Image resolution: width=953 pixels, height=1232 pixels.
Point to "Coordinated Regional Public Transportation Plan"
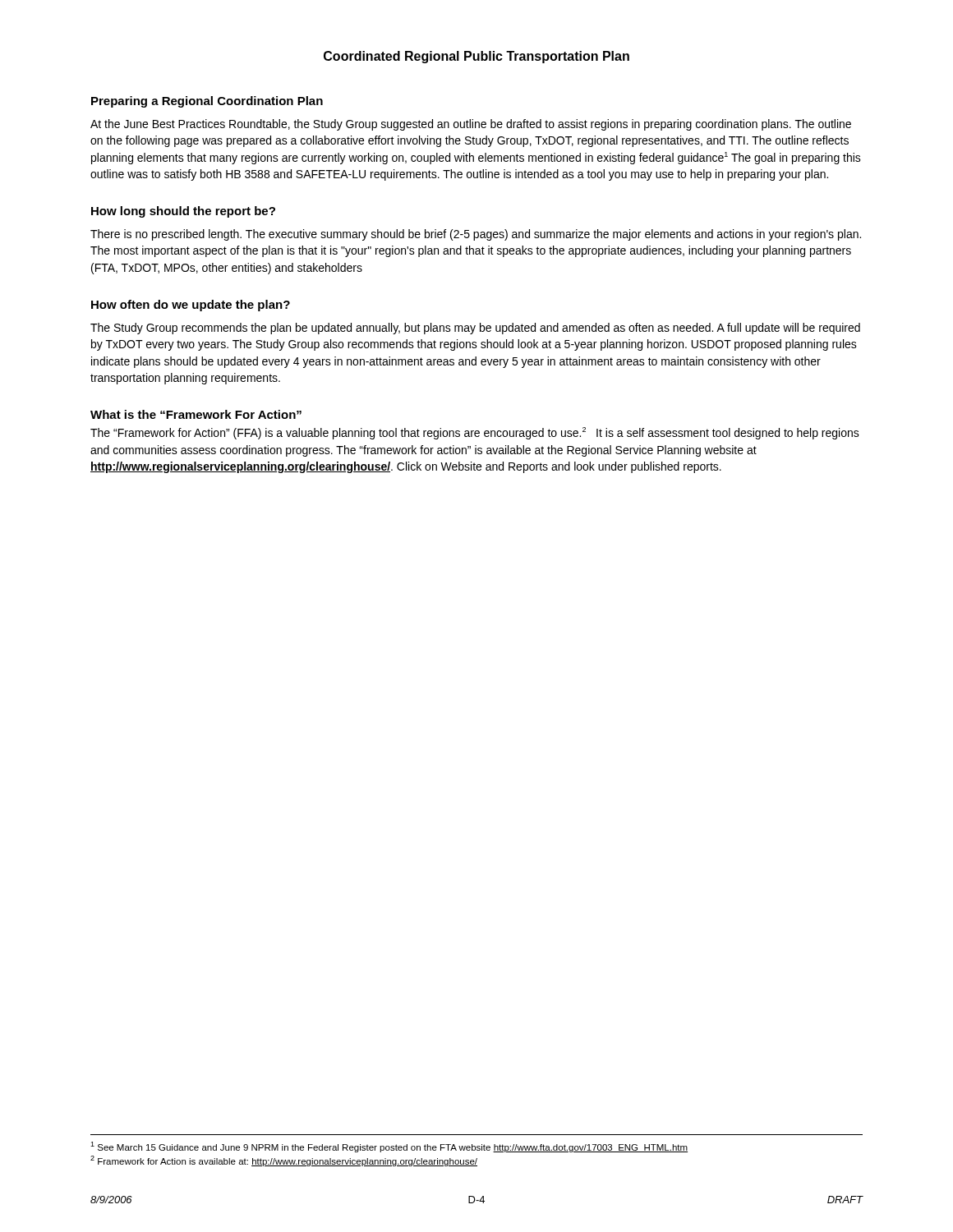[476, 56]
